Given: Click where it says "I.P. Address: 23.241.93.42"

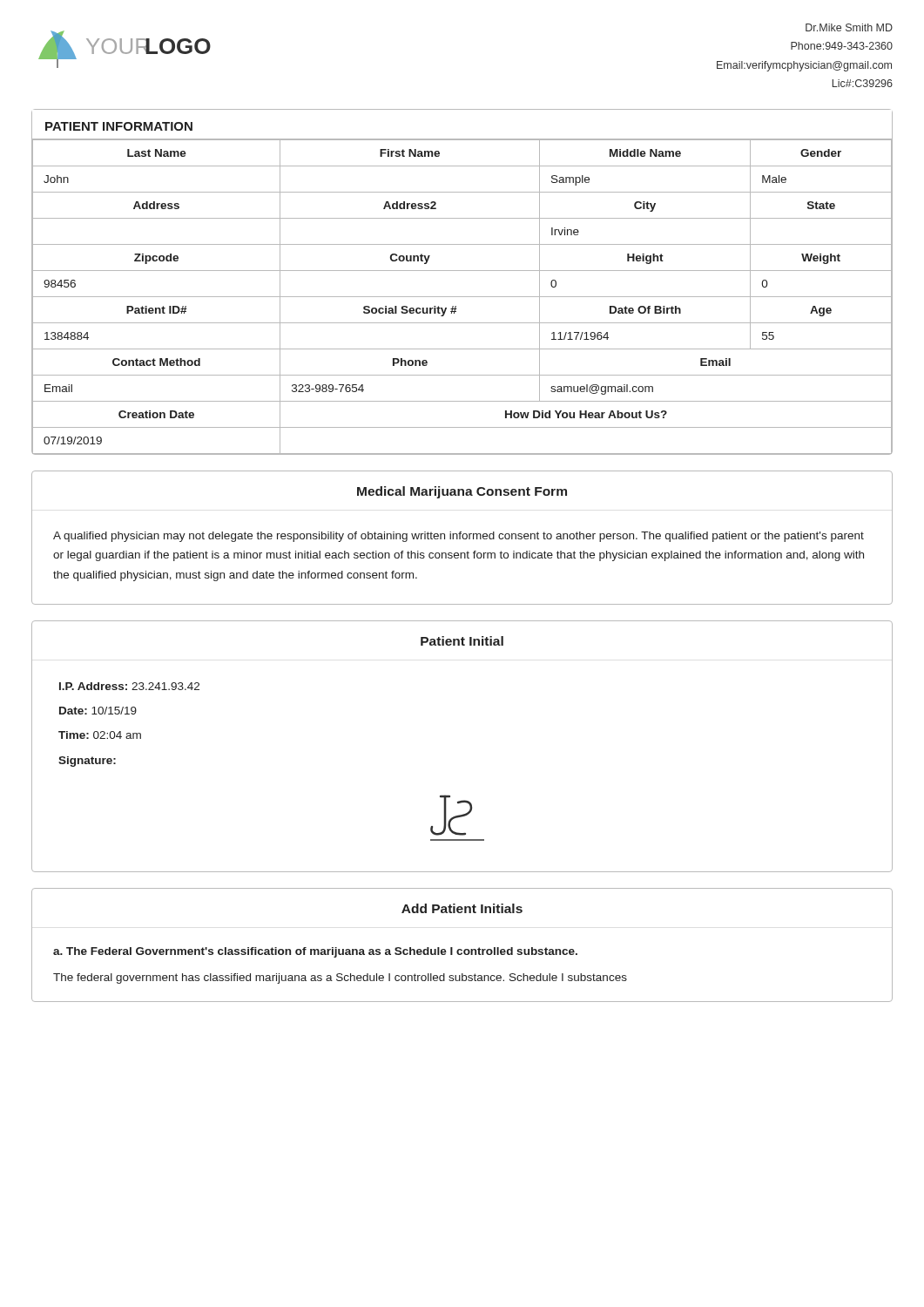Looking at the screenshot, I should point(129,686).
